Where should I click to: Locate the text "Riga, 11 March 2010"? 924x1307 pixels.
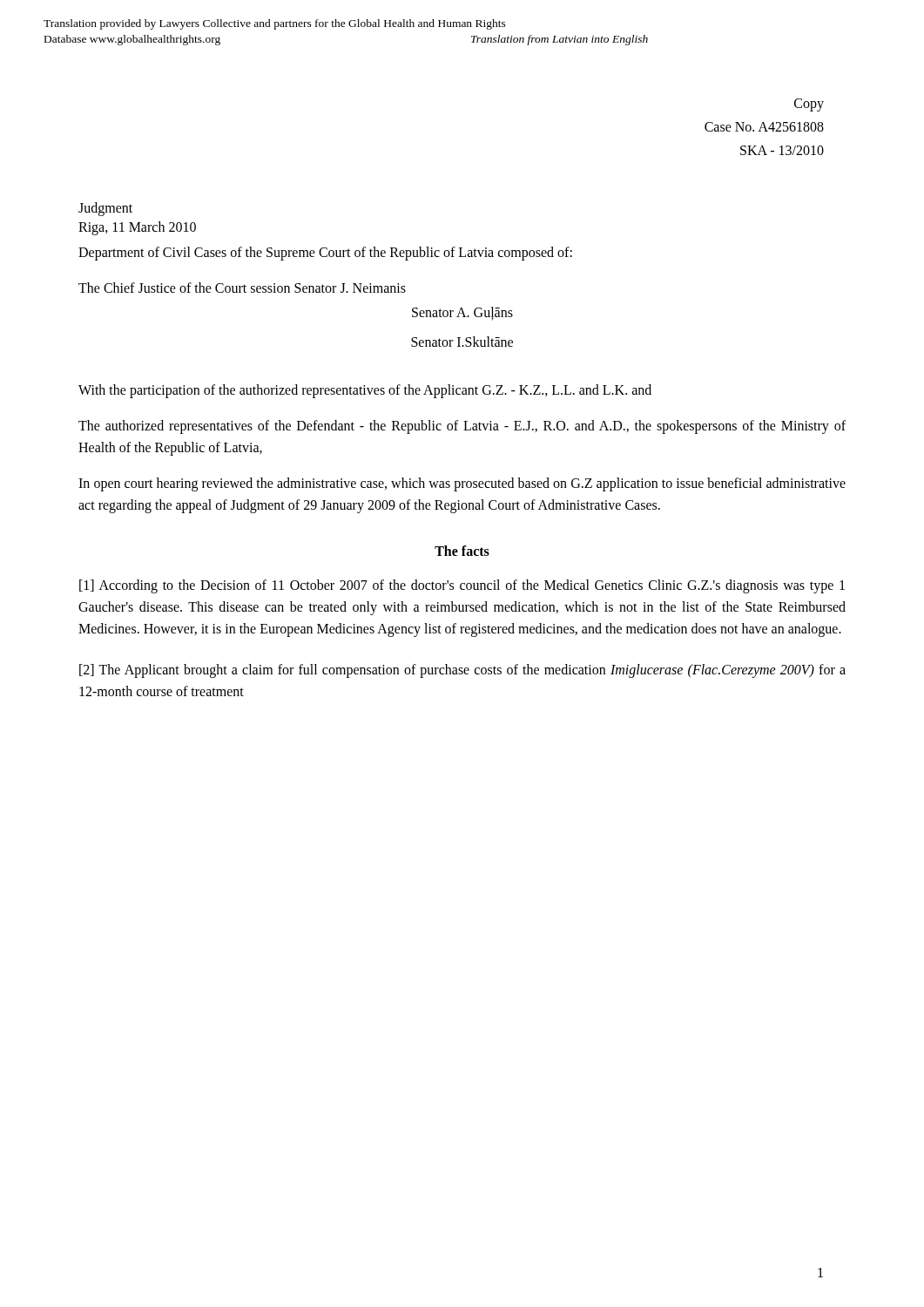(137, 227)
